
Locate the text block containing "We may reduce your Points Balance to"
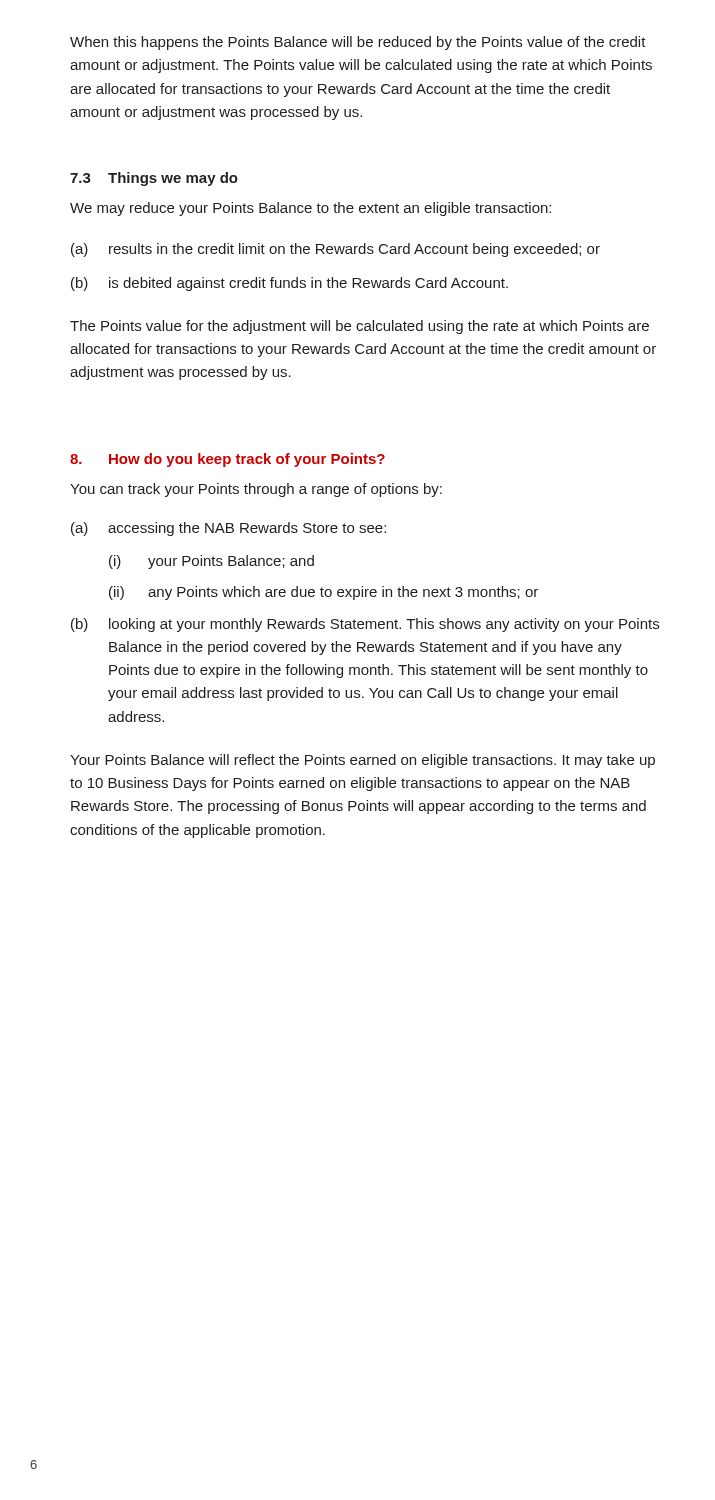[311, 208]
